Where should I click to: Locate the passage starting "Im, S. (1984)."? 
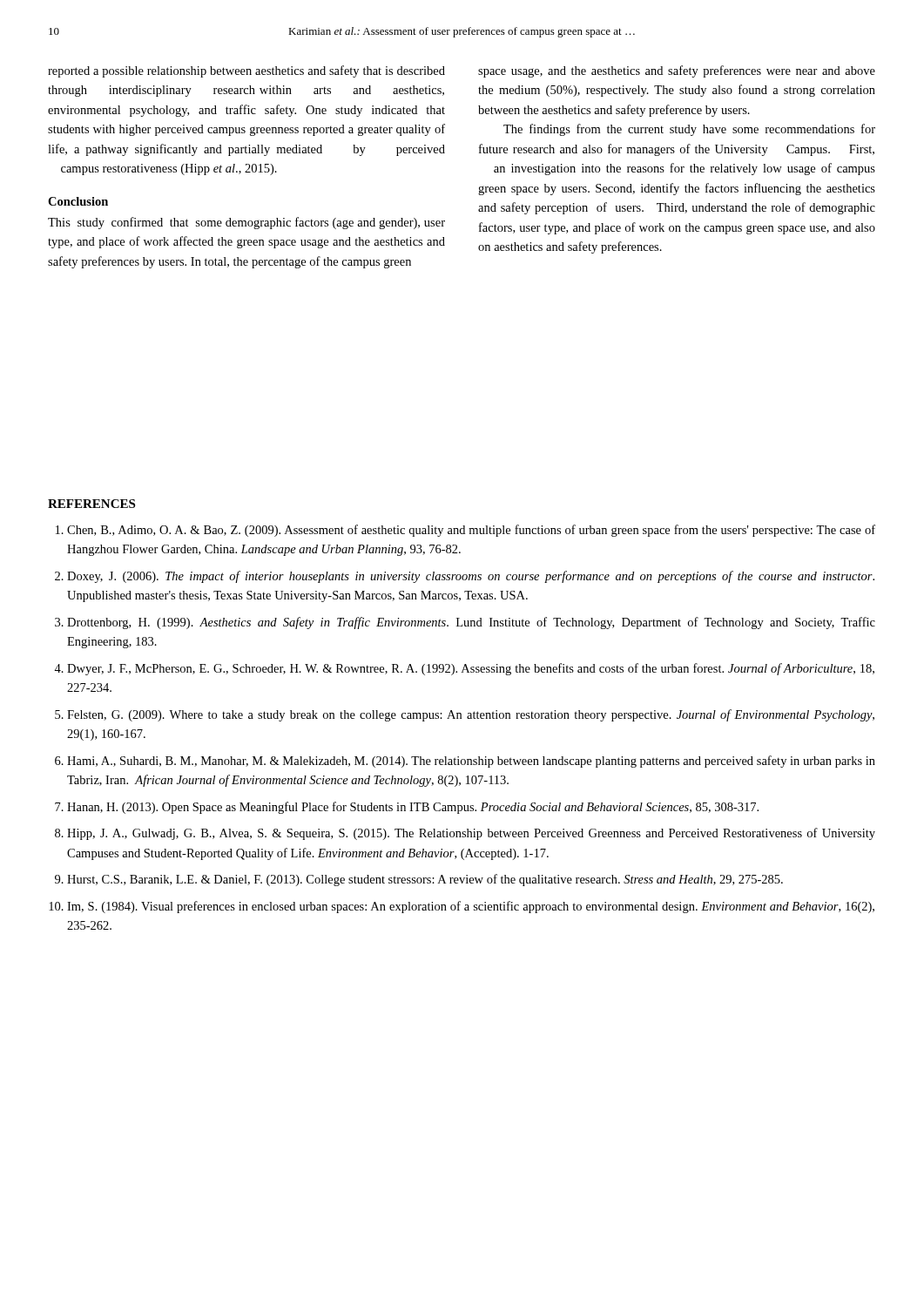click(x=471, y=916)
